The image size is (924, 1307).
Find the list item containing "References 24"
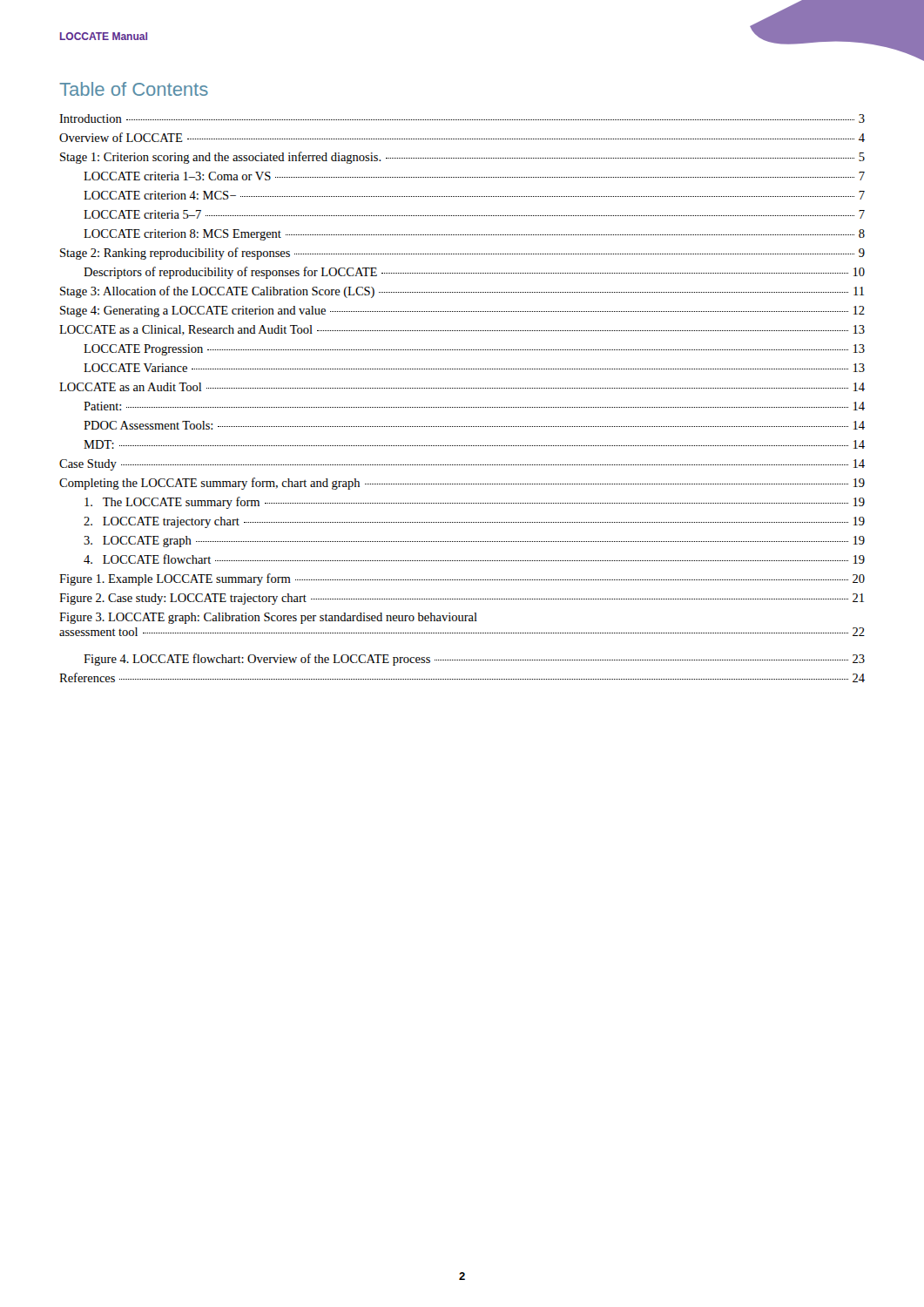[x=462, y=678]
